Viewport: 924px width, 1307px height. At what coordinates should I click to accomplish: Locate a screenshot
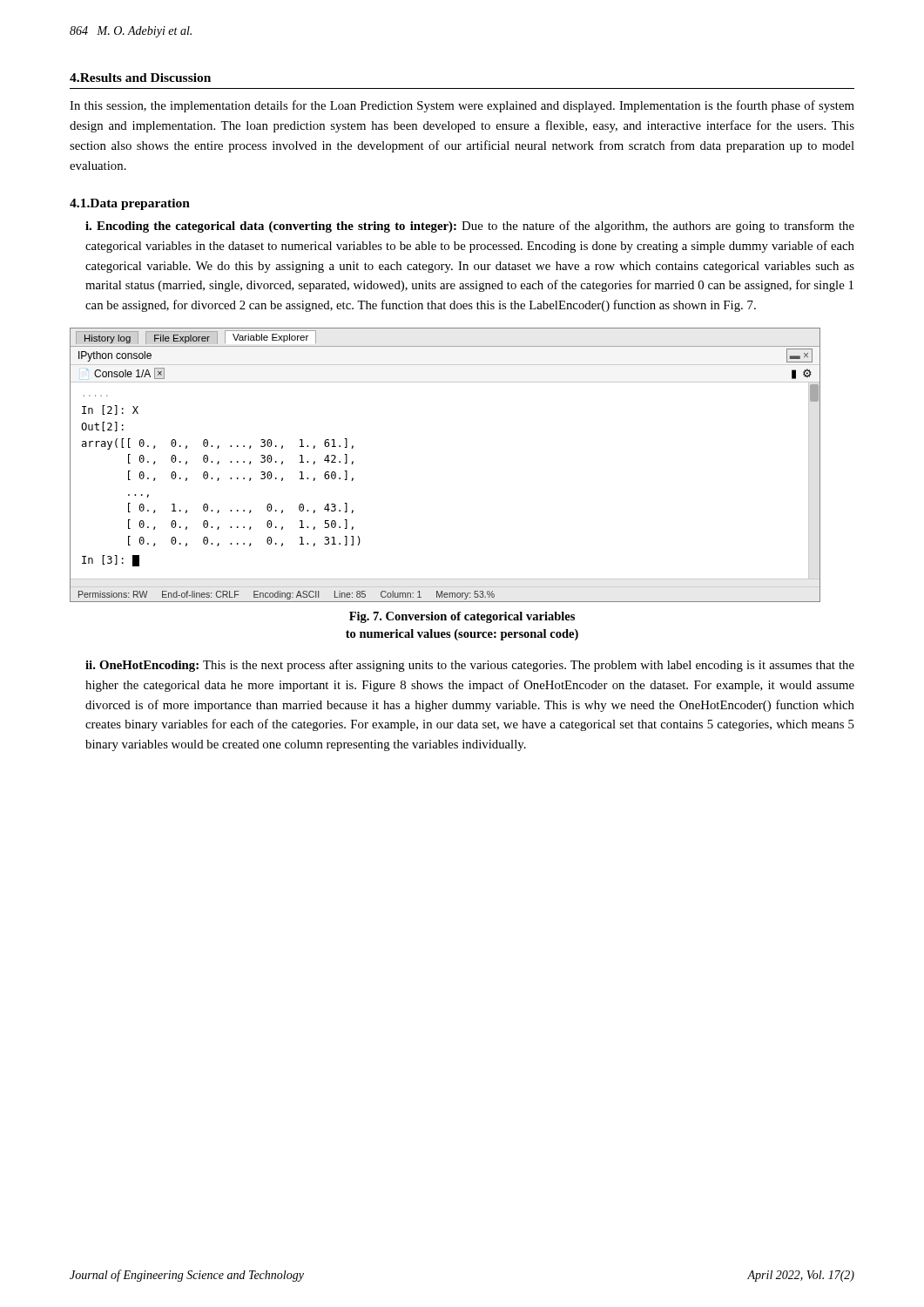click(x=462, y=465)
